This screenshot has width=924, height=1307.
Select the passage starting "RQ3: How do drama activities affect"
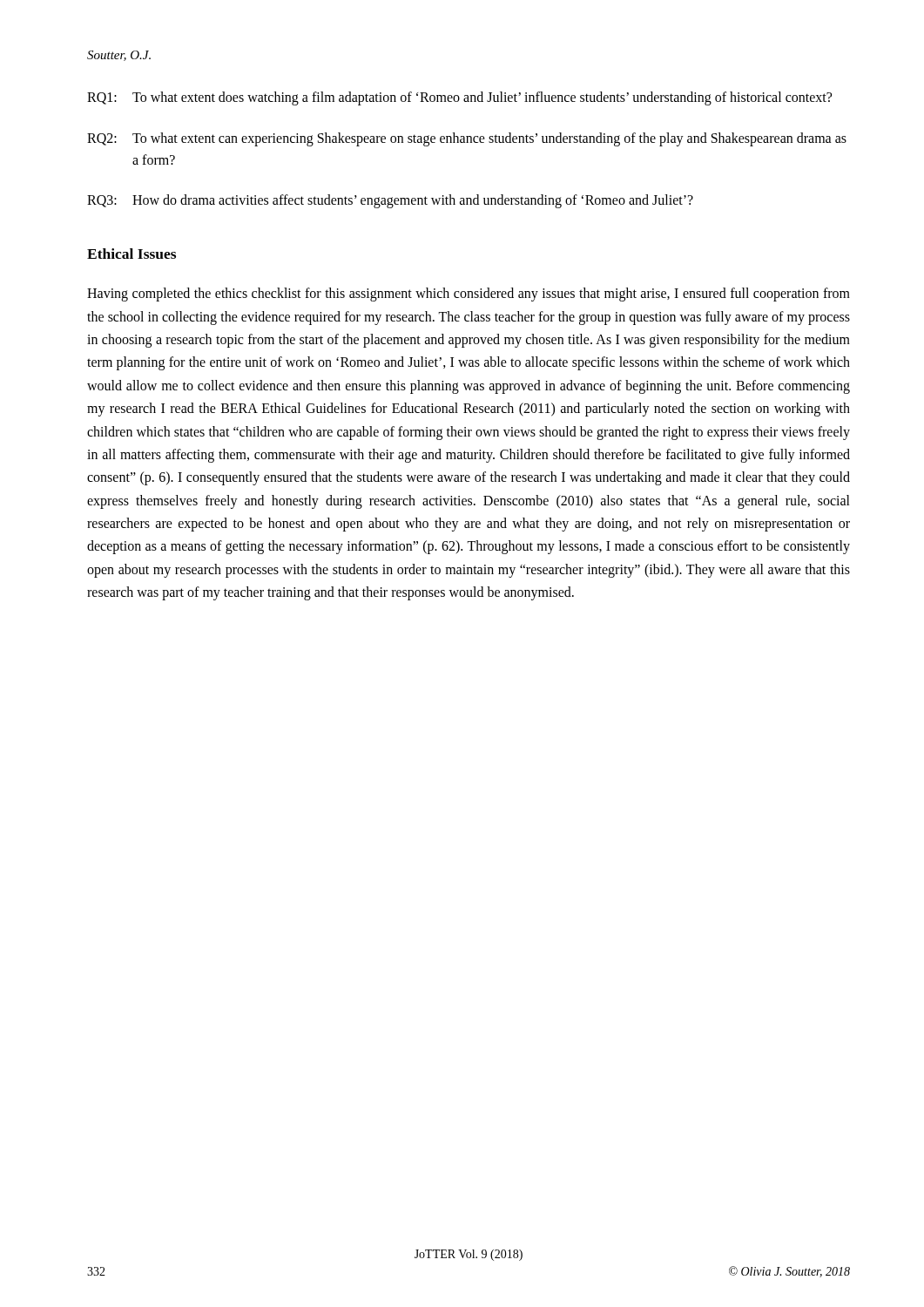(x=469, y=201)
